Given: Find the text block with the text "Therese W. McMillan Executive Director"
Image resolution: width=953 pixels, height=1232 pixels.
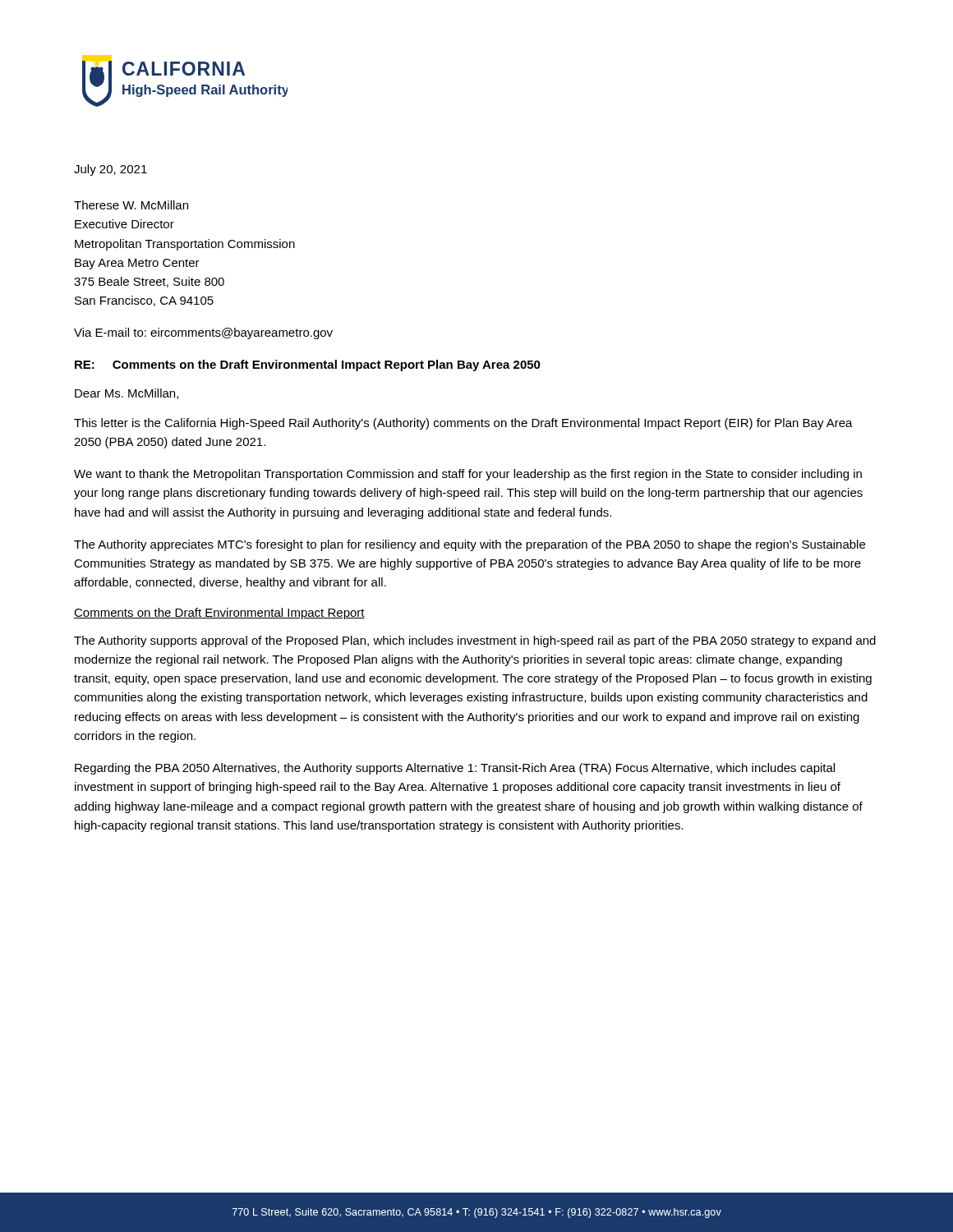Looking at the screenshot, I should tap(185, 253).
